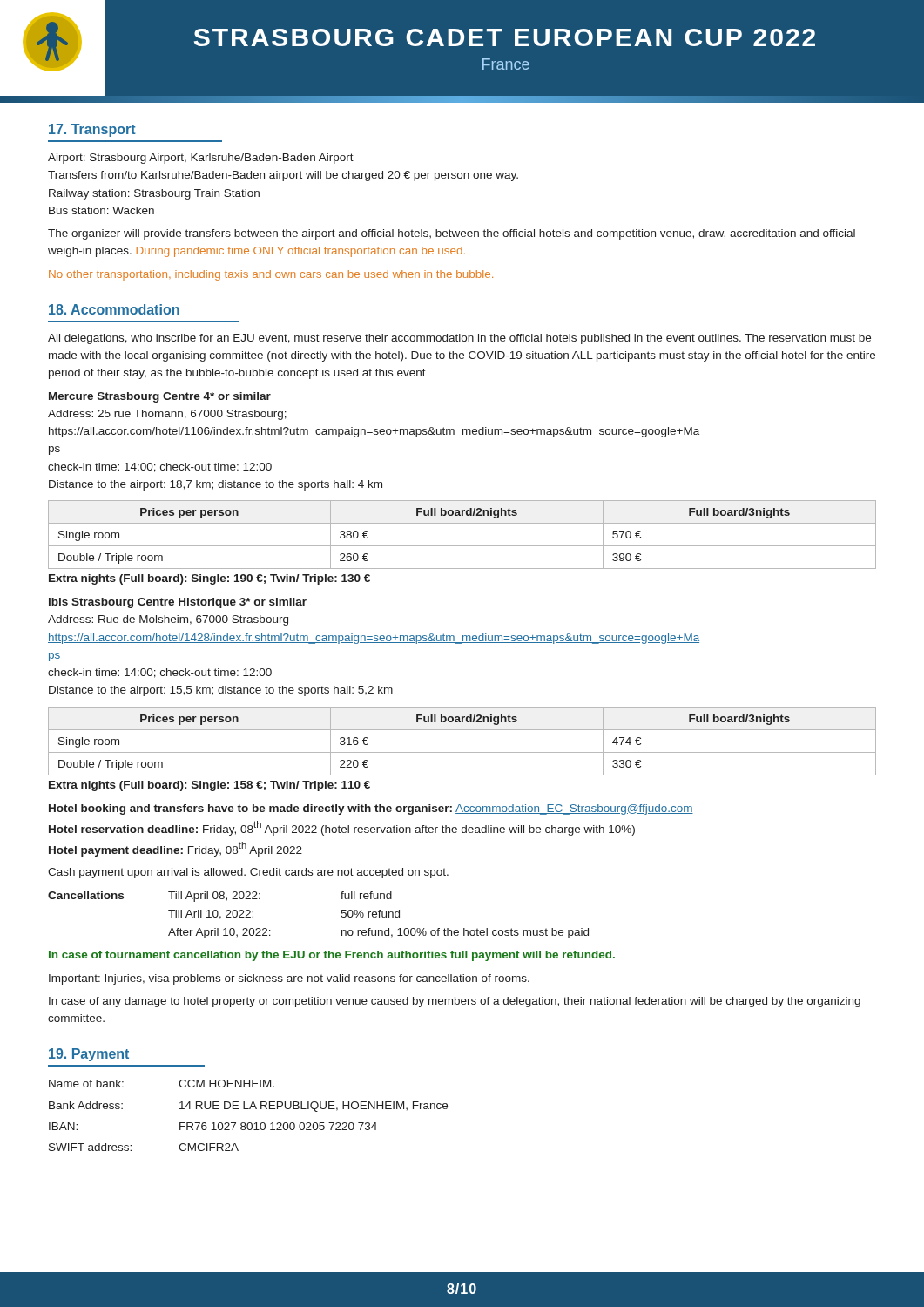Point to the text block starting "All delegations, who inscribe for an EJU"
924x1307 pixels.
pyautogui.click(x=462, y=355)
